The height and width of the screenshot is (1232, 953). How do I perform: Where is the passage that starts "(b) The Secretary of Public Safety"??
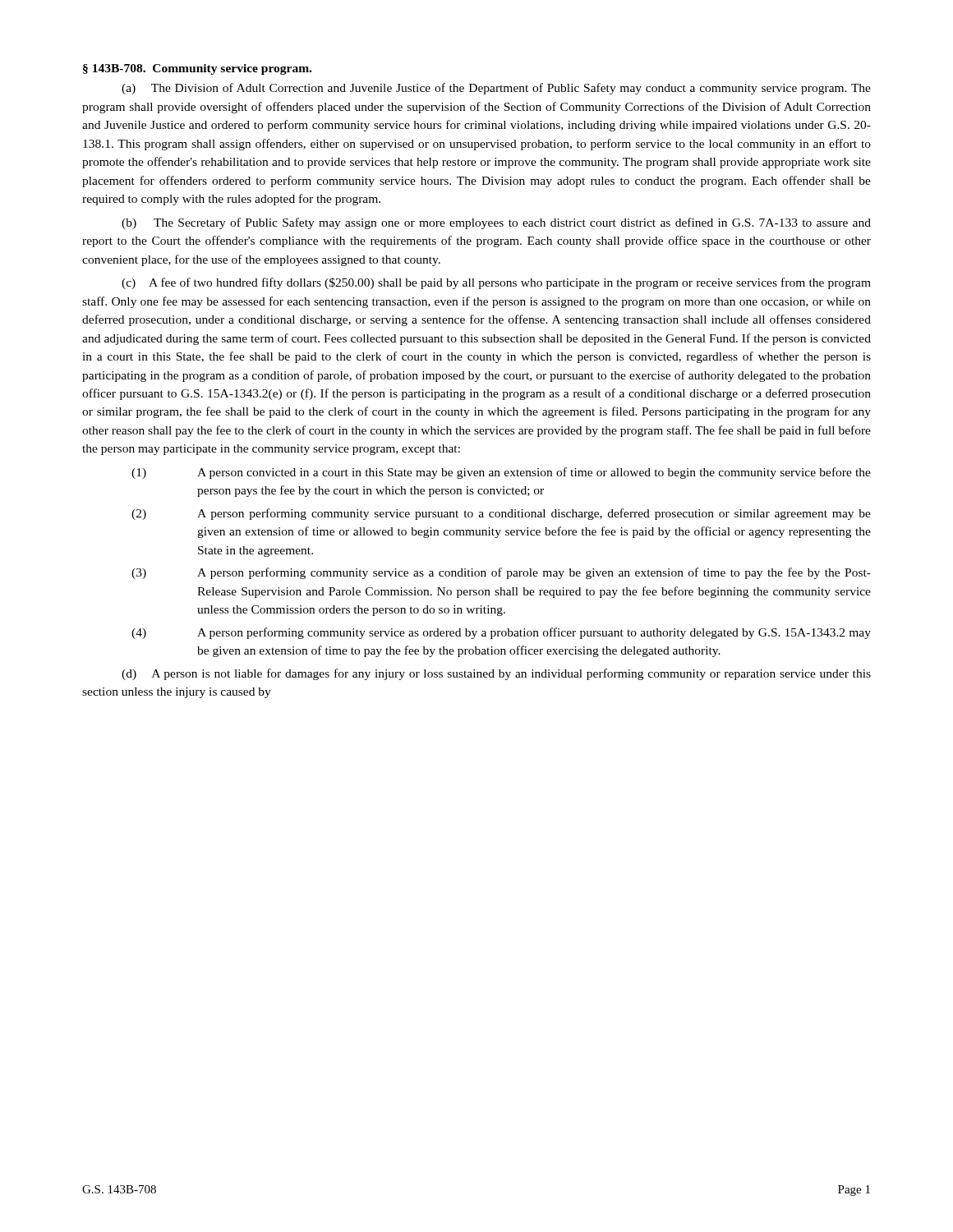pos(476,240)
